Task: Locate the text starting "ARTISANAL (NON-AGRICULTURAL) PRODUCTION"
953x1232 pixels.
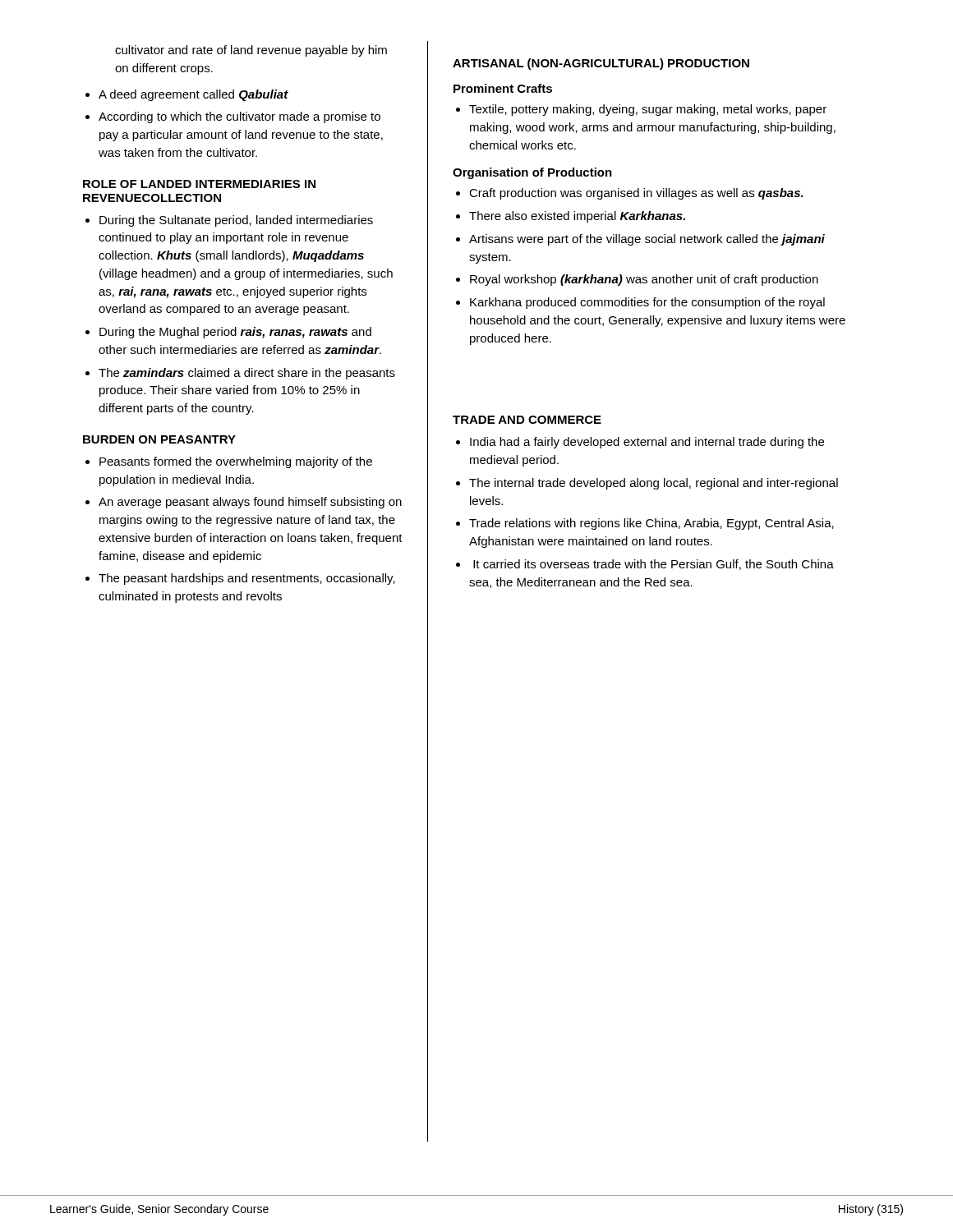Action: pos(601,63)
